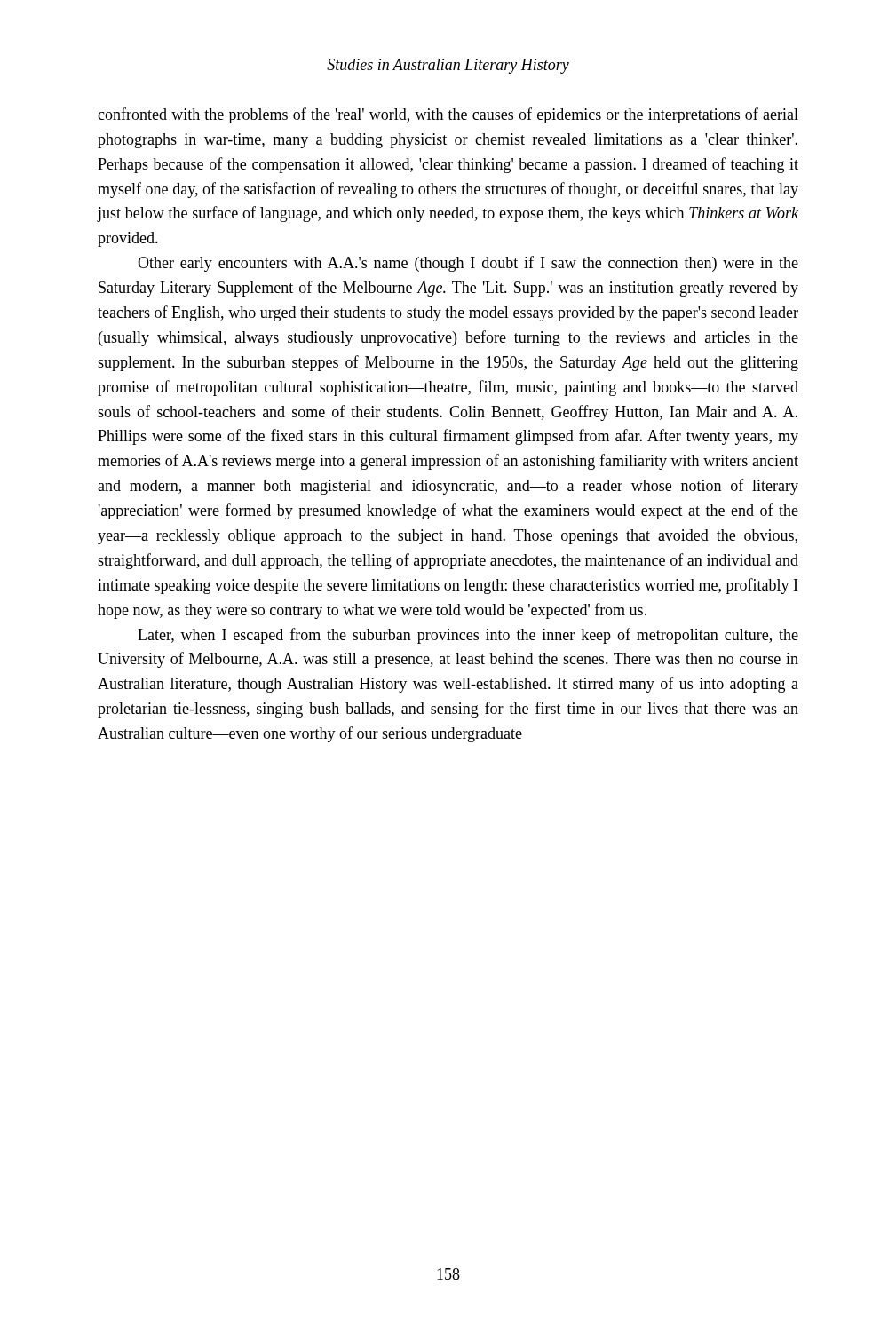Viewport: 896px width, 1332px height.
Task: Find the text block starting "Later, when I escaped from the suburban"
Action: click(448, 685)
